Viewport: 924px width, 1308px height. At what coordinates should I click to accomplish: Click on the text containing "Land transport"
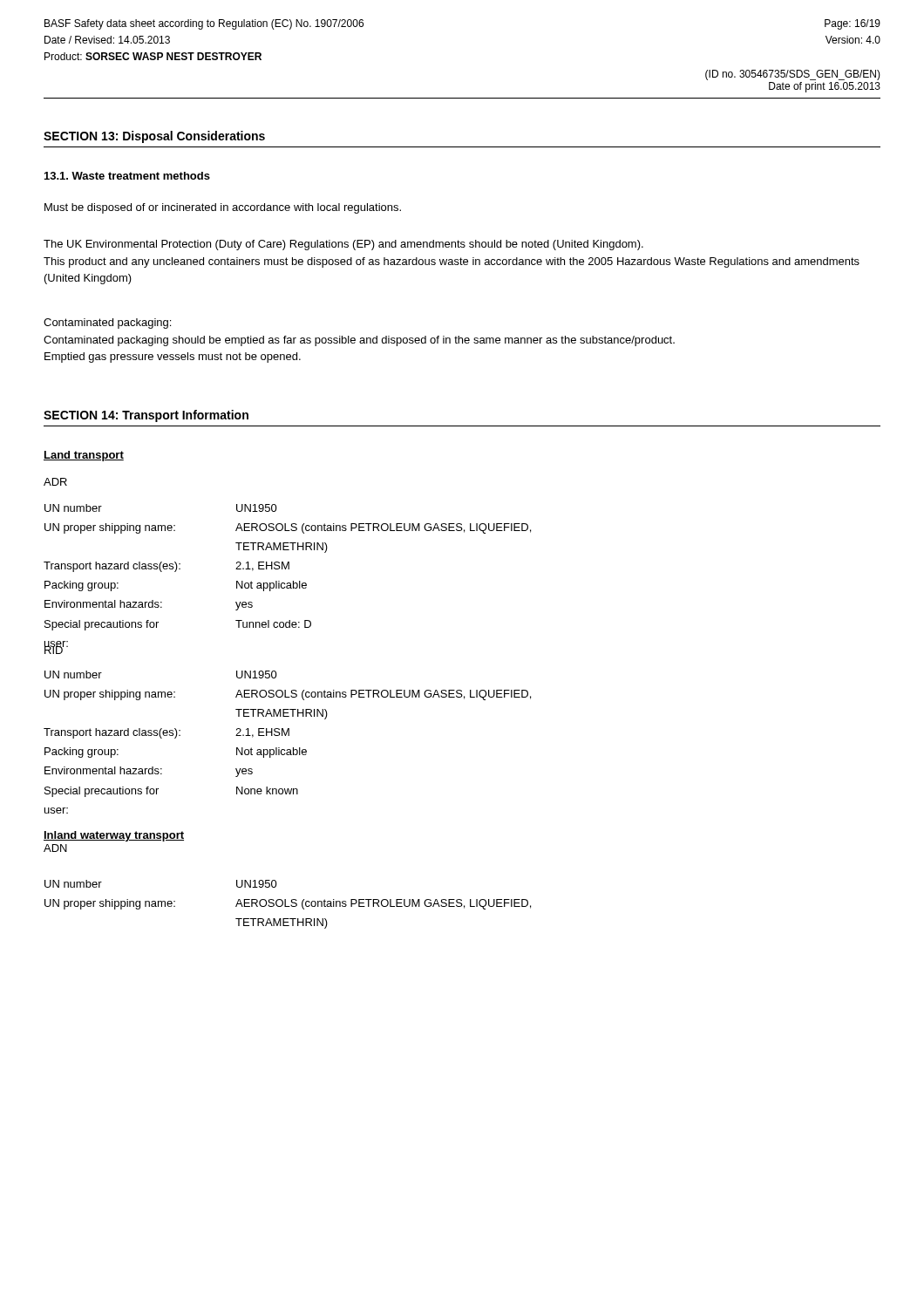(x=84, y=455)
